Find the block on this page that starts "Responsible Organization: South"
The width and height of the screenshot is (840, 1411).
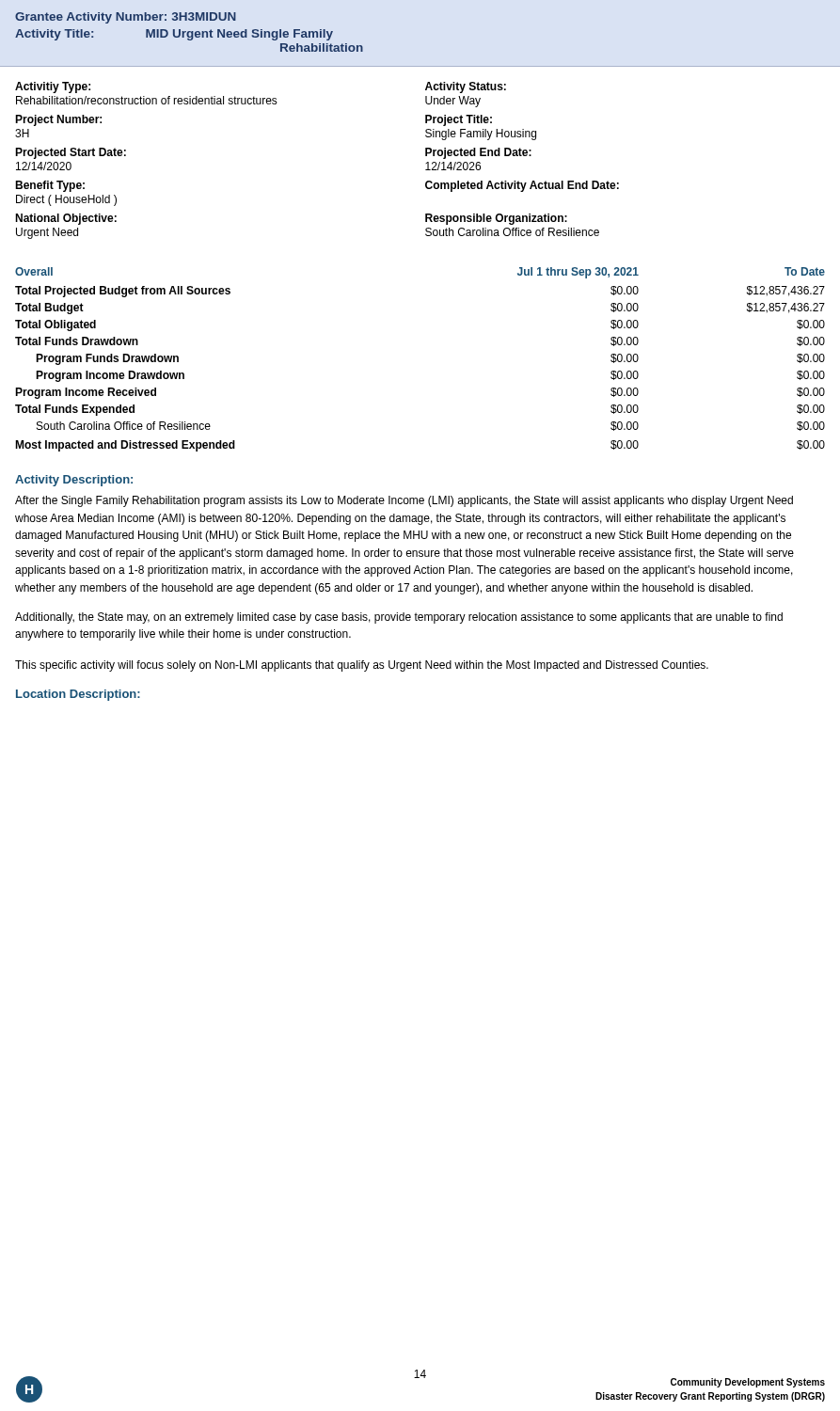pos(496,219)
